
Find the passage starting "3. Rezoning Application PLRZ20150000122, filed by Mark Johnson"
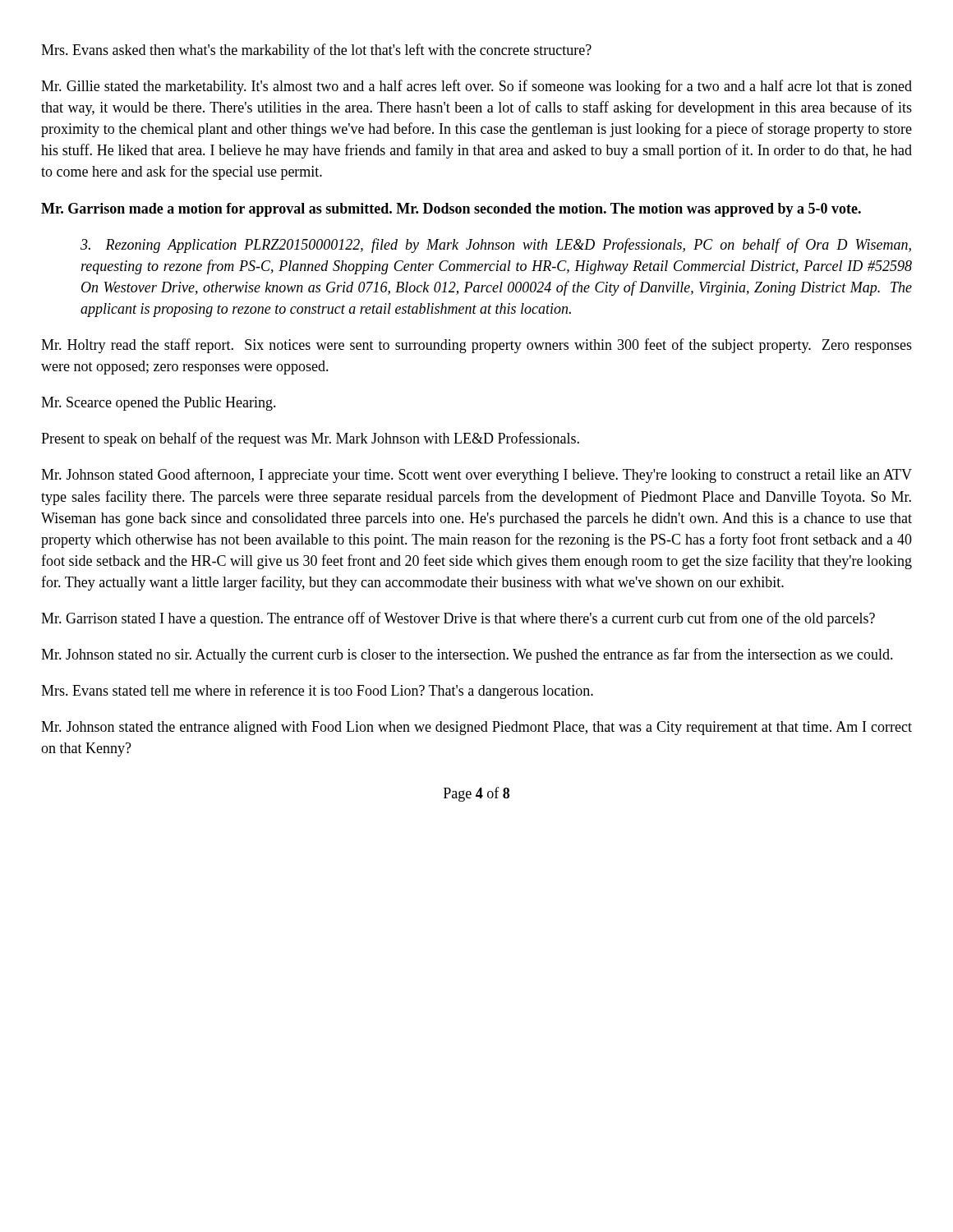496,277
